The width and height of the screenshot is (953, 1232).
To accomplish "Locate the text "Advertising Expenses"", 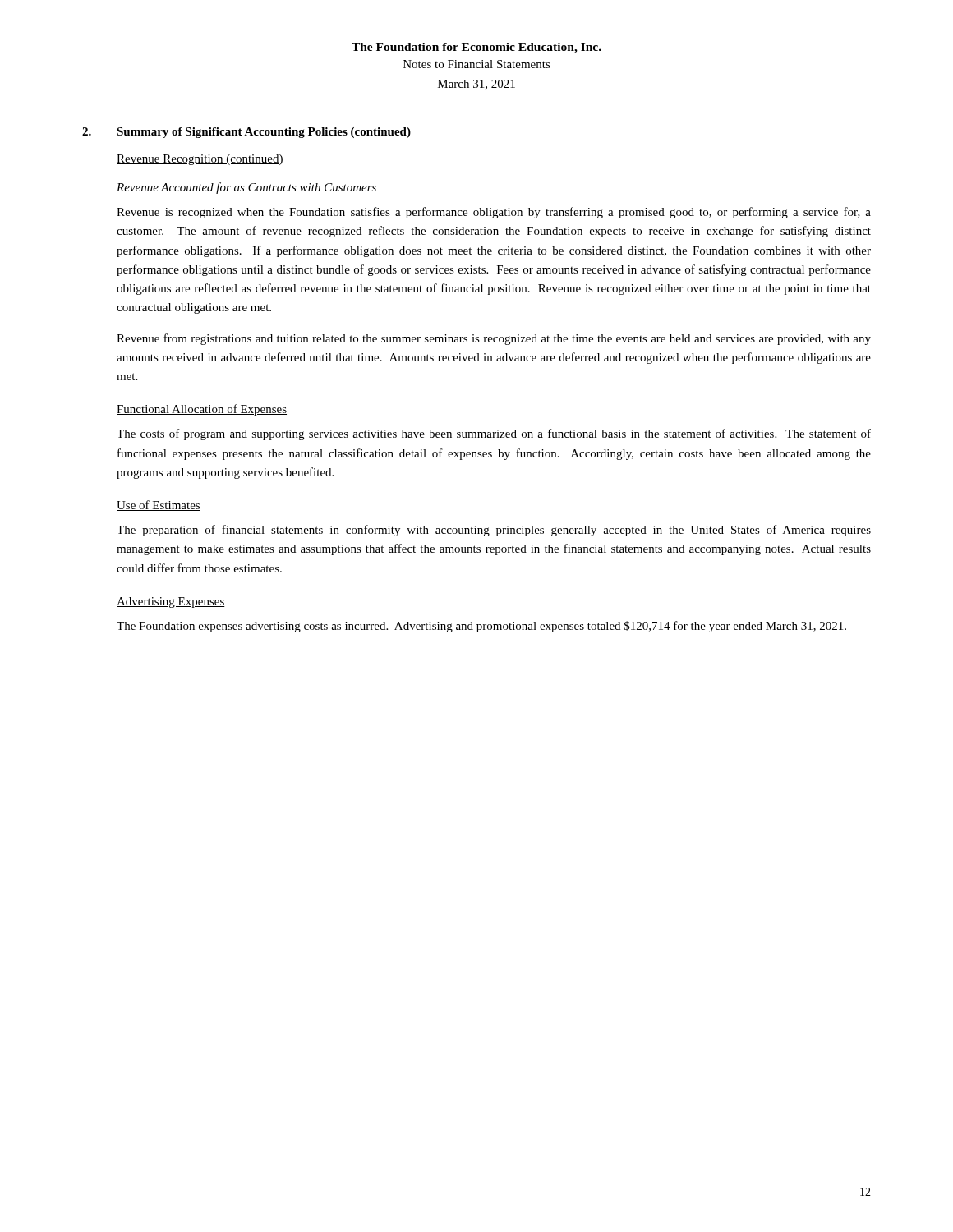I will pyautogui.click(x=171, y=601).
